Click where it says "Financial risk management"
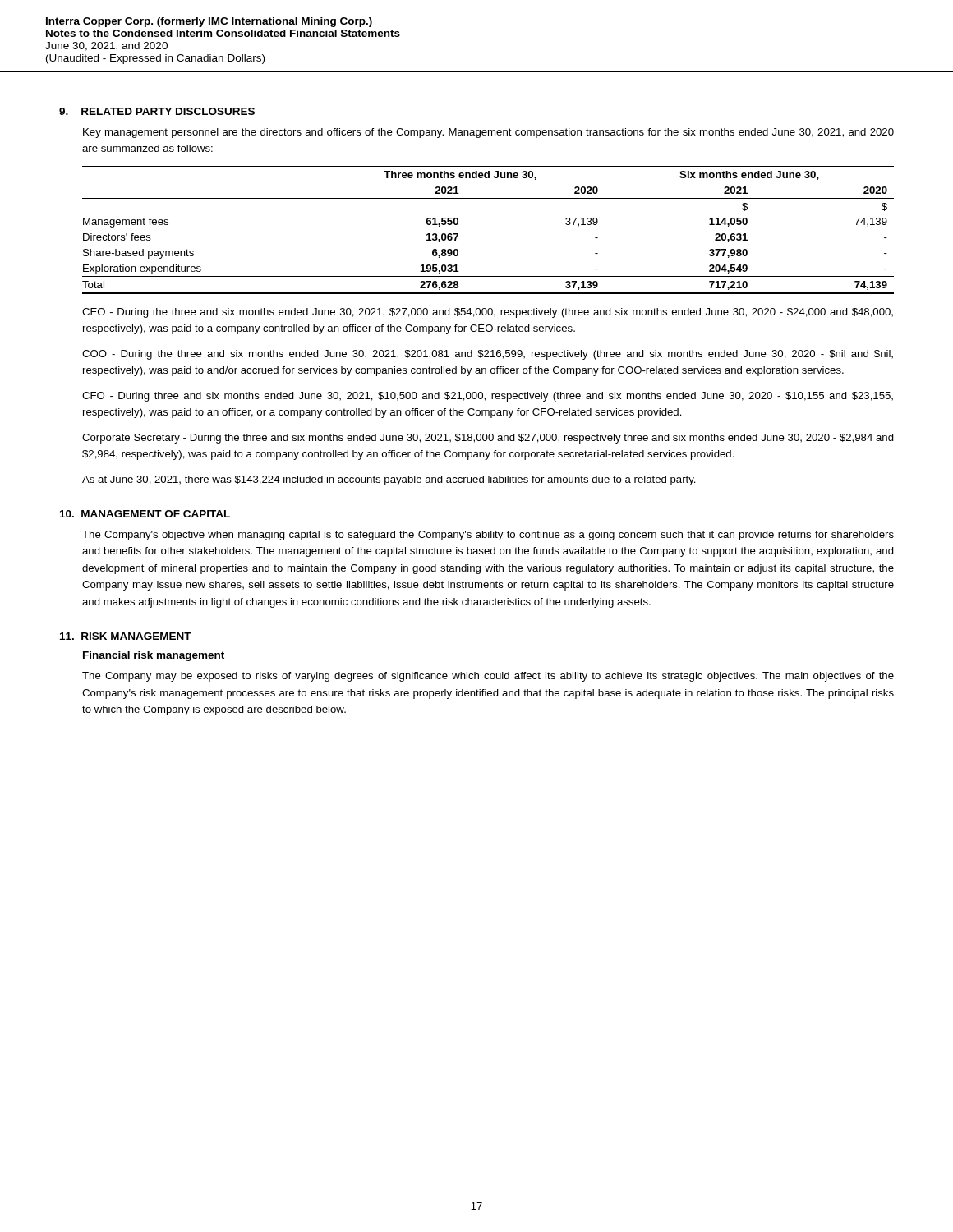The image size is (953, 1232). coord(153,655)
